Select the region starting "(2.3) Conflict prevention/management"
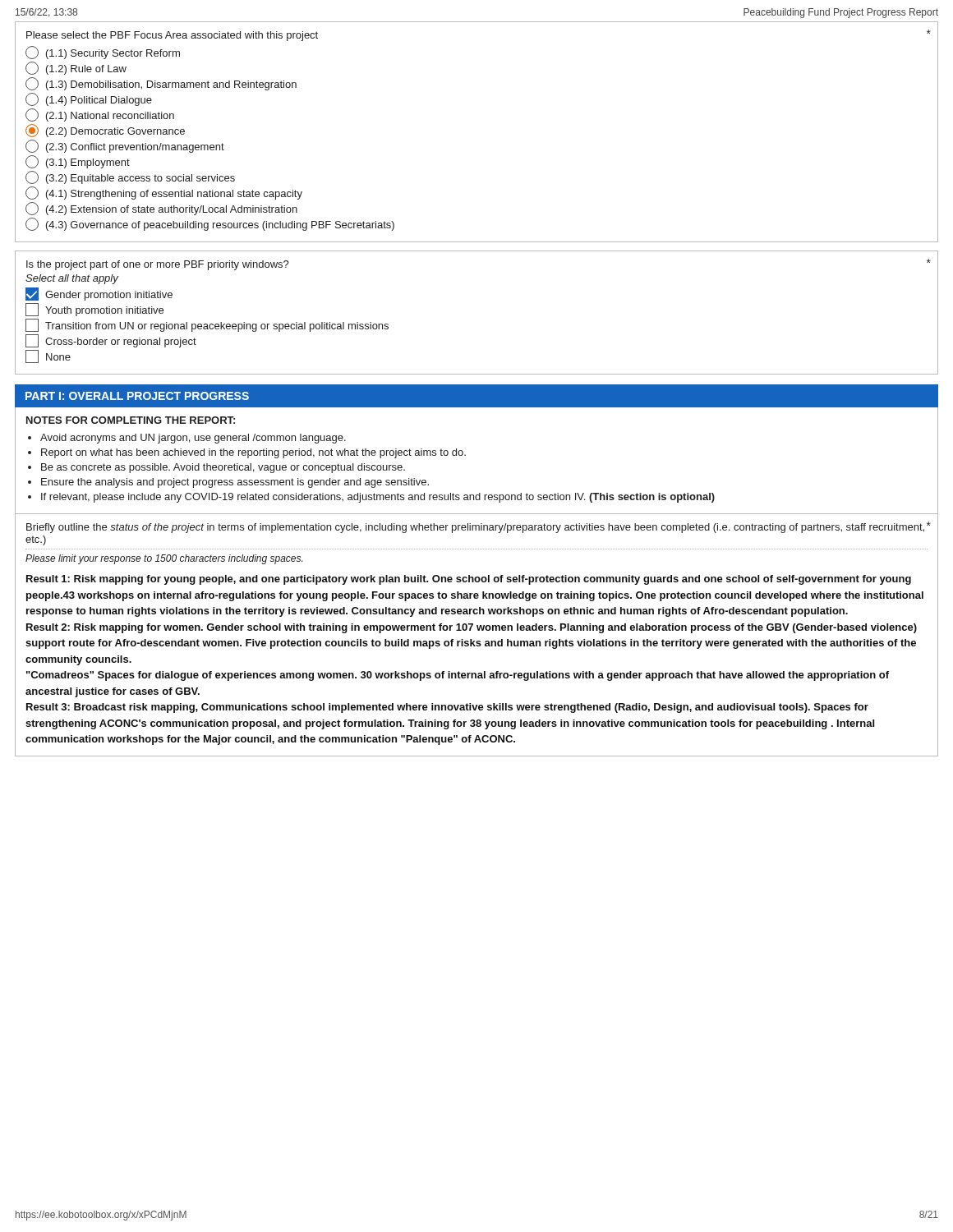 click(x=125, y=146)
